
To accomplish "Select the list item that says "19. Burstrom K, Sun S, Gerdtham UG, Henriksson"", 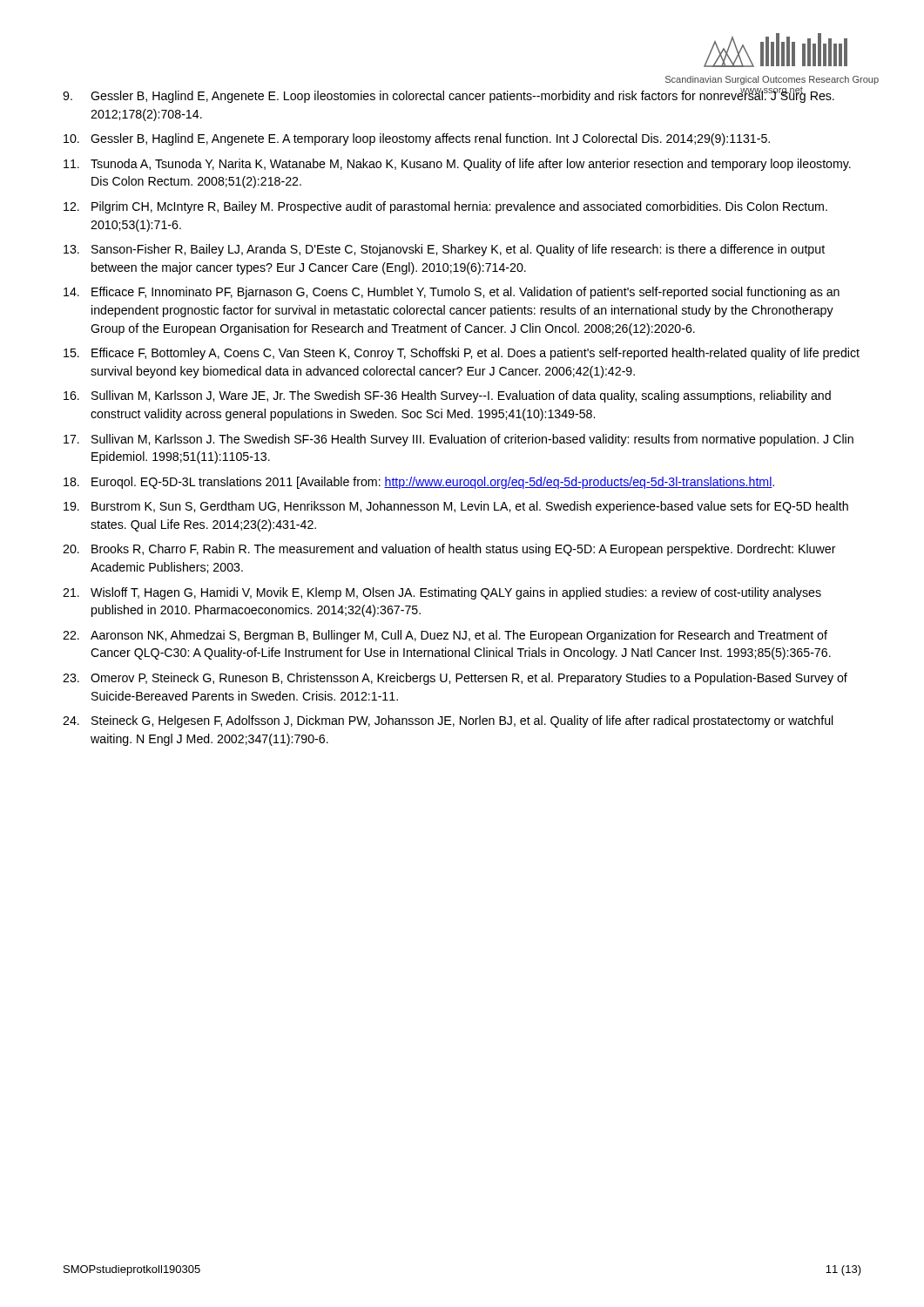I will coord(462,516).
